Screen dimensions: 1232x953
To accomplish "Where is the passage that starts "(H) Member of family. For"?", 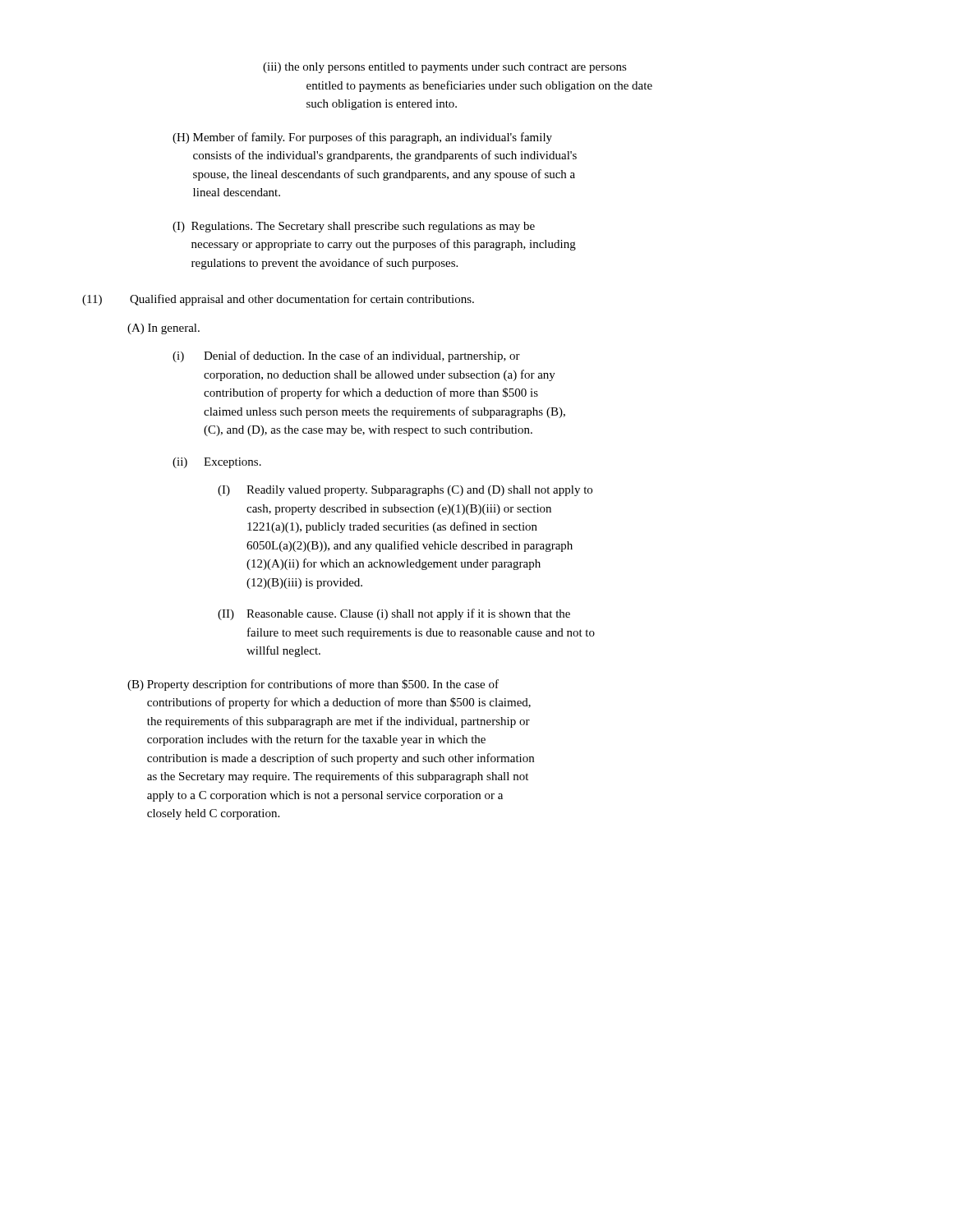I will click(x=522, y=165).
